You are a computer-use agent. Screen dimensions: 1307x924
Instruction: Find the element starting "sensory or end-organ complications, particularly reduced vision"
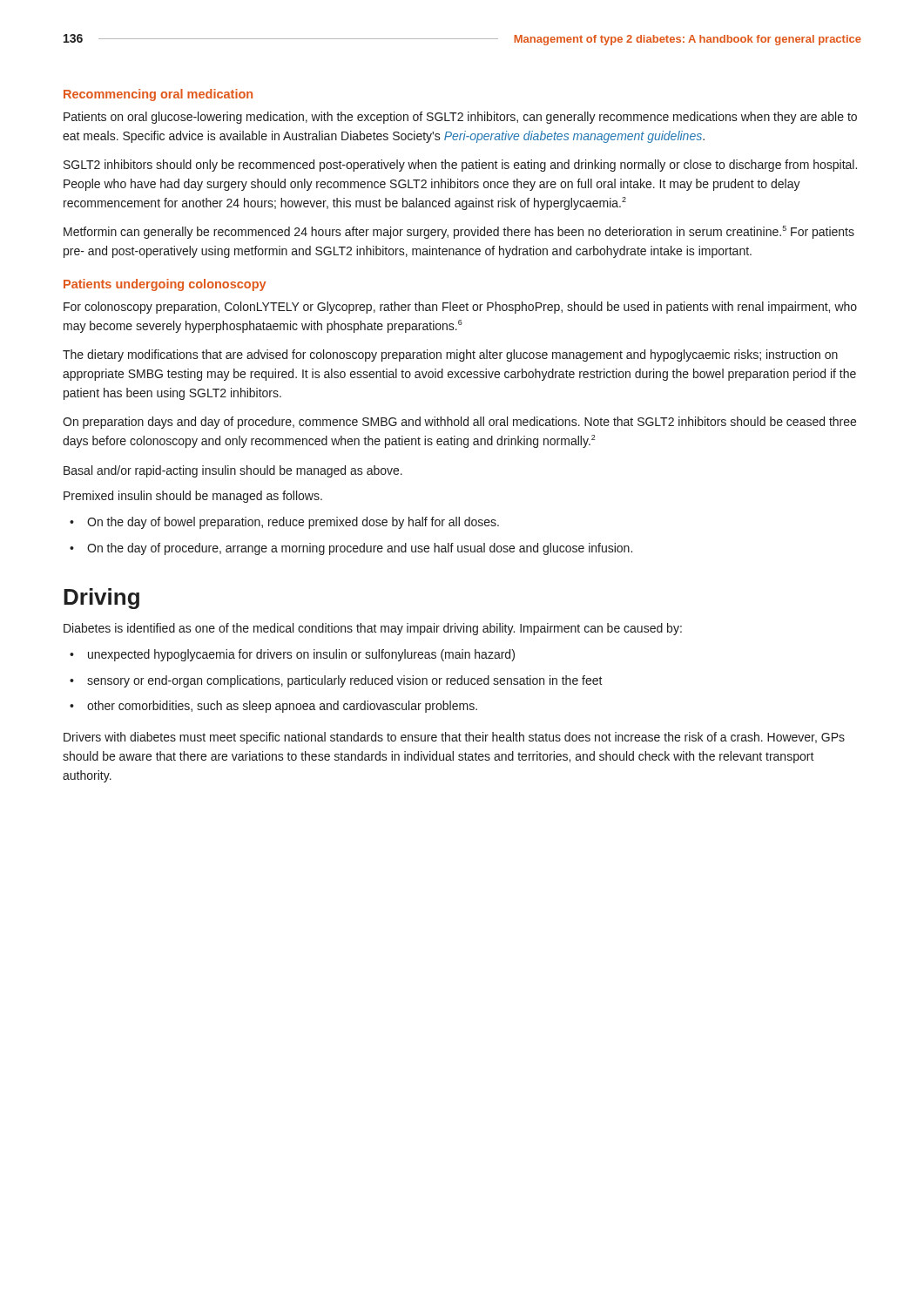345,680
